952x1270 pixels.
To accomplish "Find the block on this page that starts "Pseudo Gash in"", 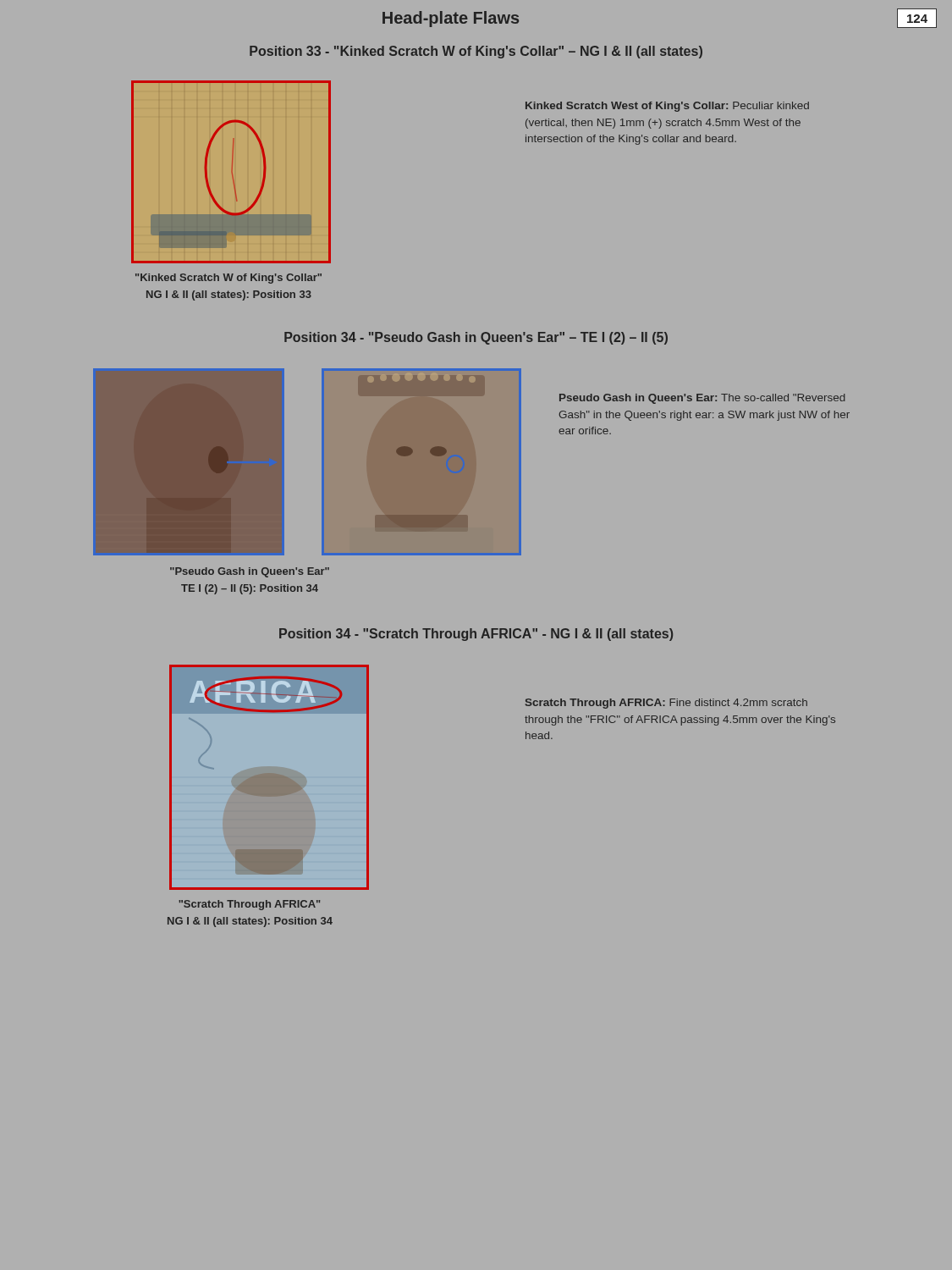I will (x=704, y=414).
